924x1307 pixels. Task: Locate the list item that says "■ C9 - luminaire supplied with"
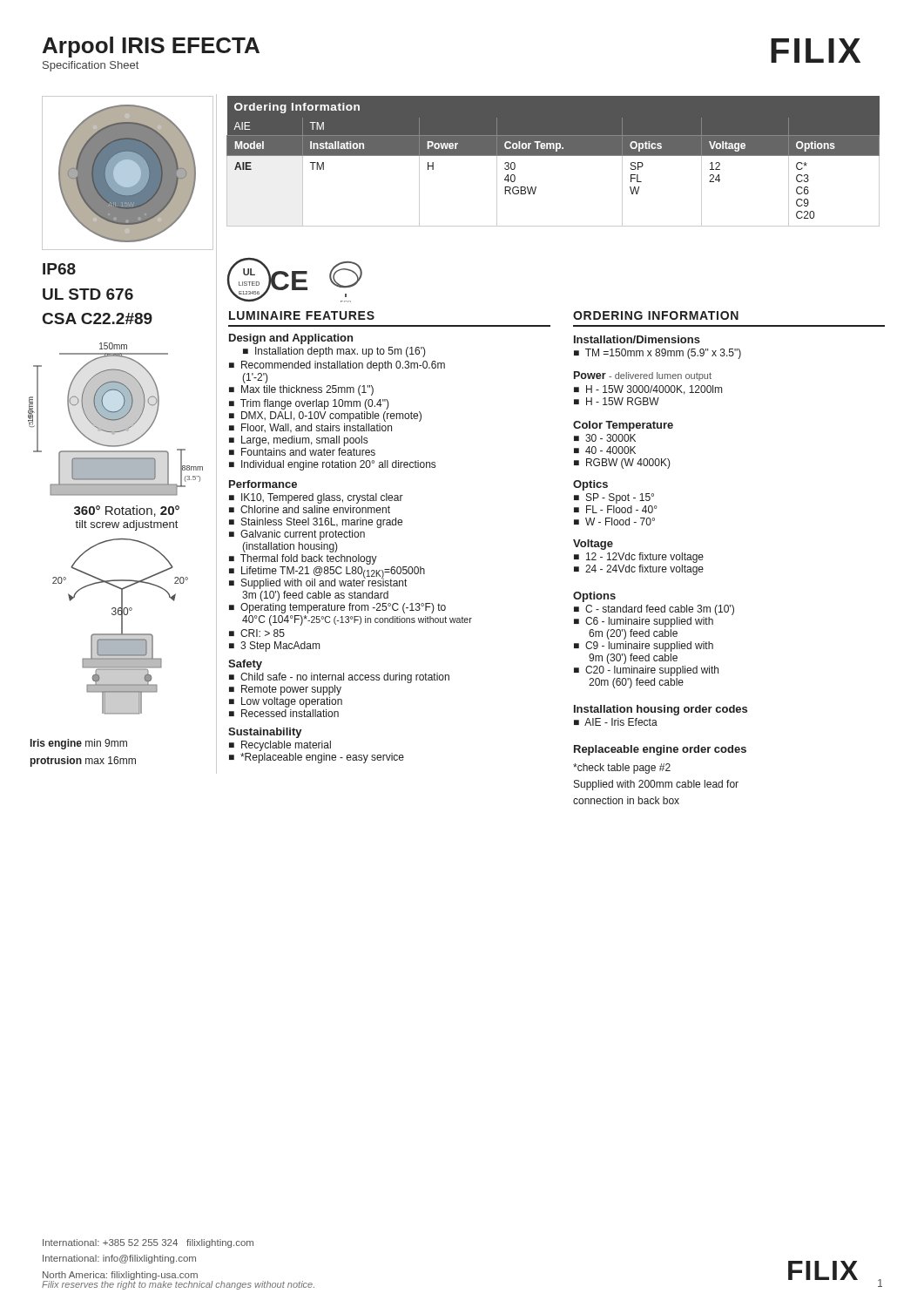[643, 646]
